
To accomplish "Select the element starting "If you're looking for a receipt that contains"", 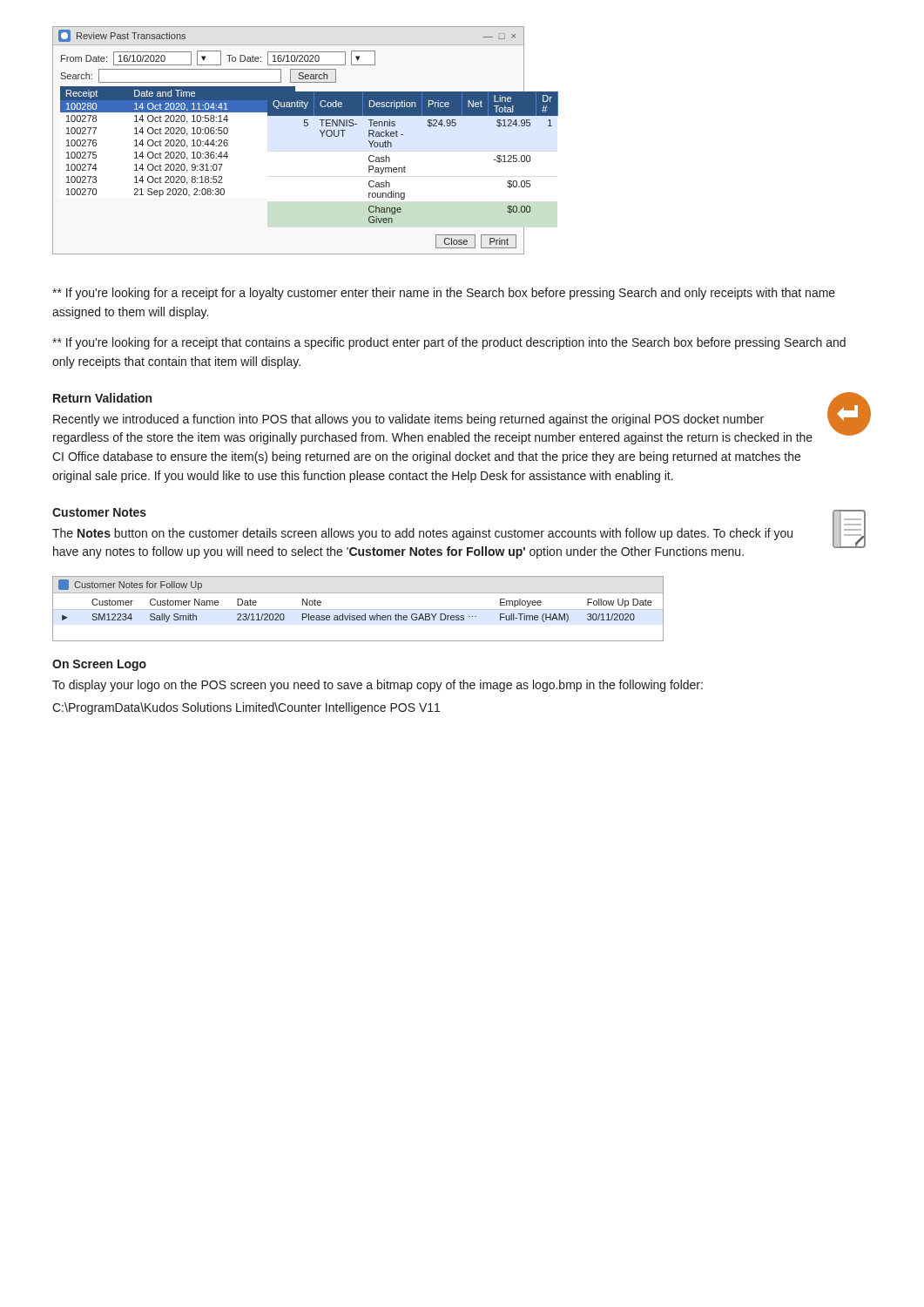I will click(449, 352).
